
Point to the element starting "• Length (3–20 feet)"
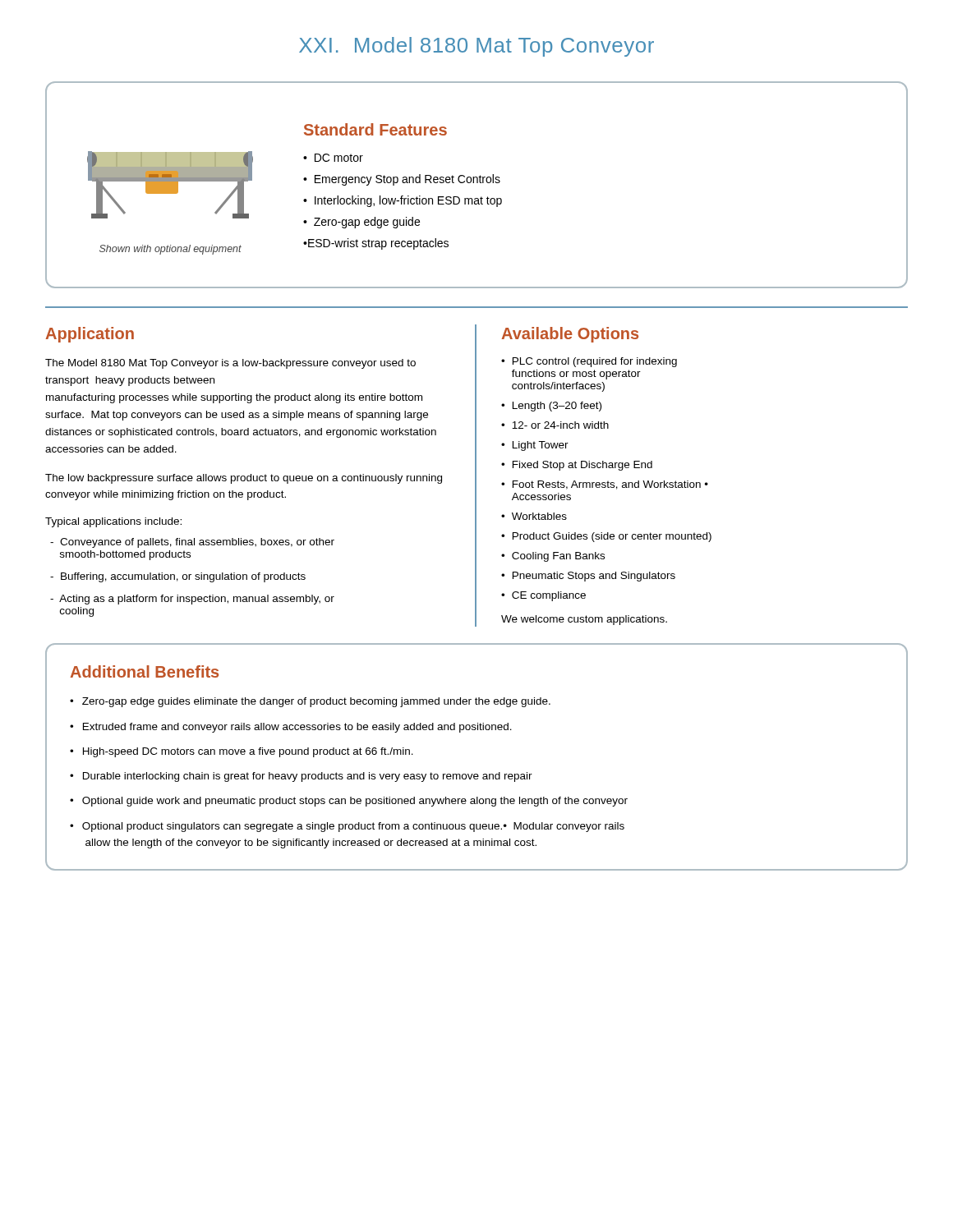tap(552, 405)
